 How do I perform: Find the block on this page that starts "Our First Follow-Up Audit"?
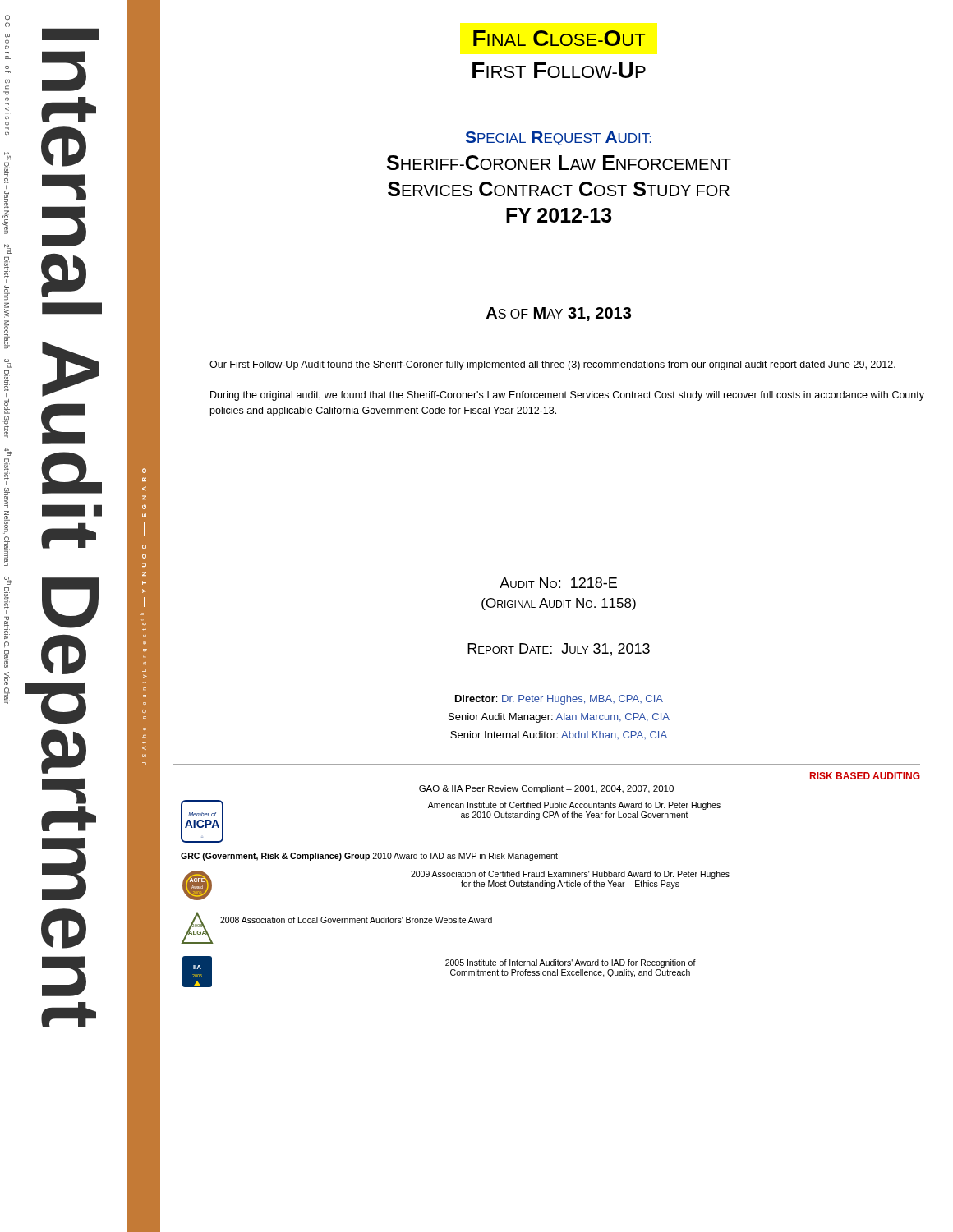click(x=567, y=388)
